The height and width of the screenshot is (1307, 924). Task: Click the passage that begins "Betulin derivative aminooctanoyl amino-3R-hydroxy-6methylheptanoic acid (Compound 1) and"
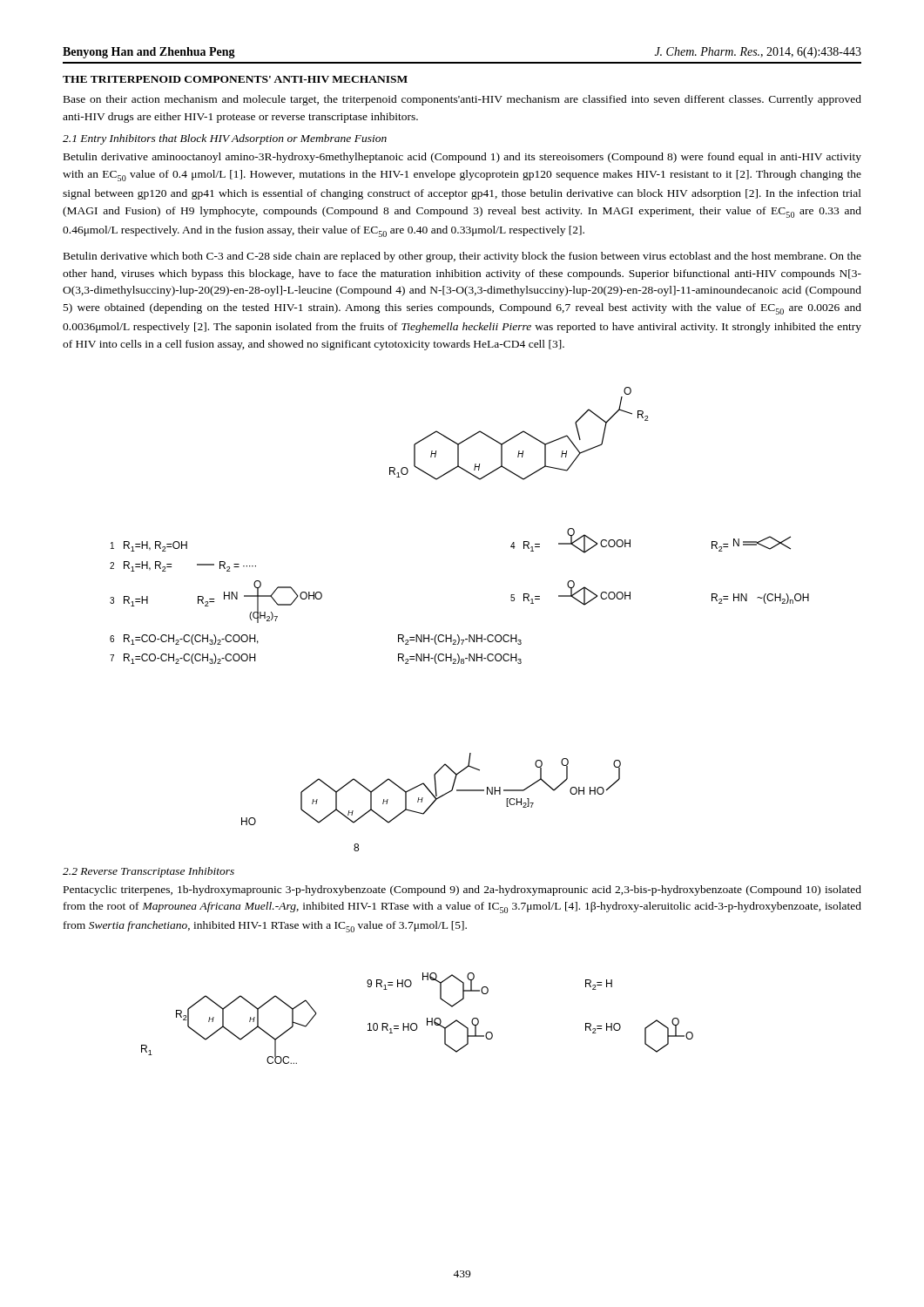(x=462, y=194)
